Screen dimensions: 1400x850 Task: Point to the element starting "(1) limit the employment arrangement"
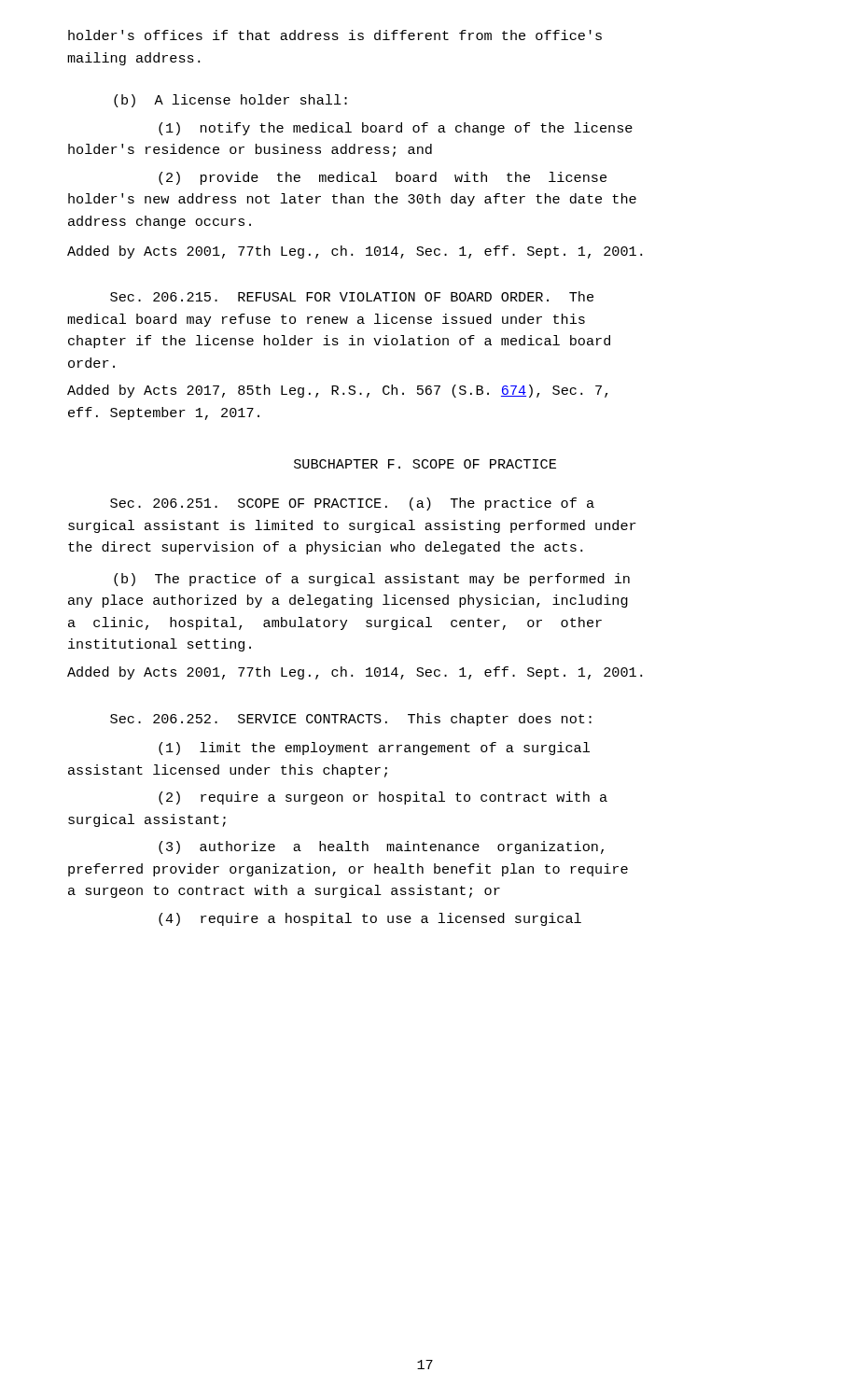[425, 760]
